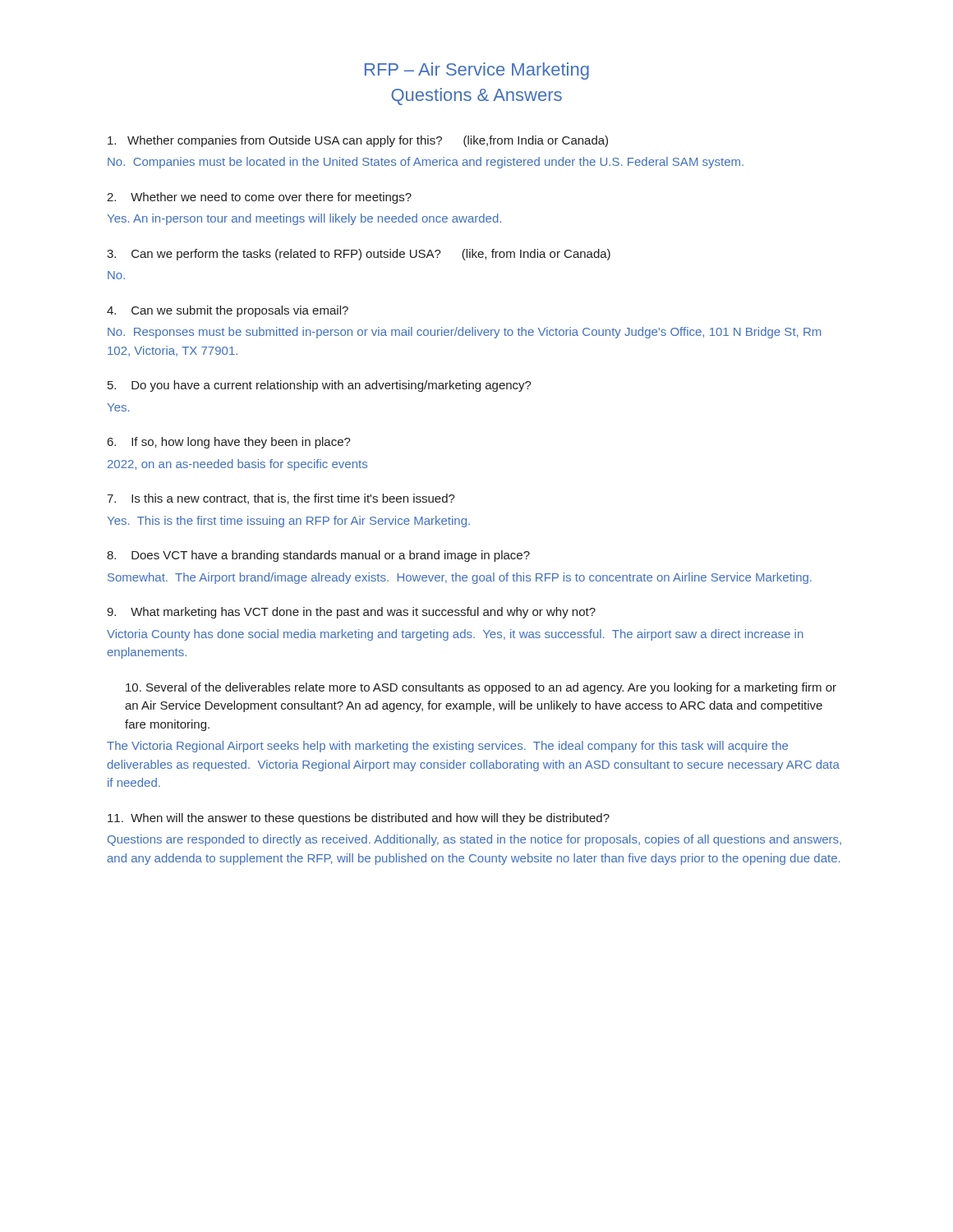Locate the block of text that opens with "8. Does VCT"
Image resolution: width=953 pixels, height=1232 pixels.
pyautogui.click(x=476, y=566)
